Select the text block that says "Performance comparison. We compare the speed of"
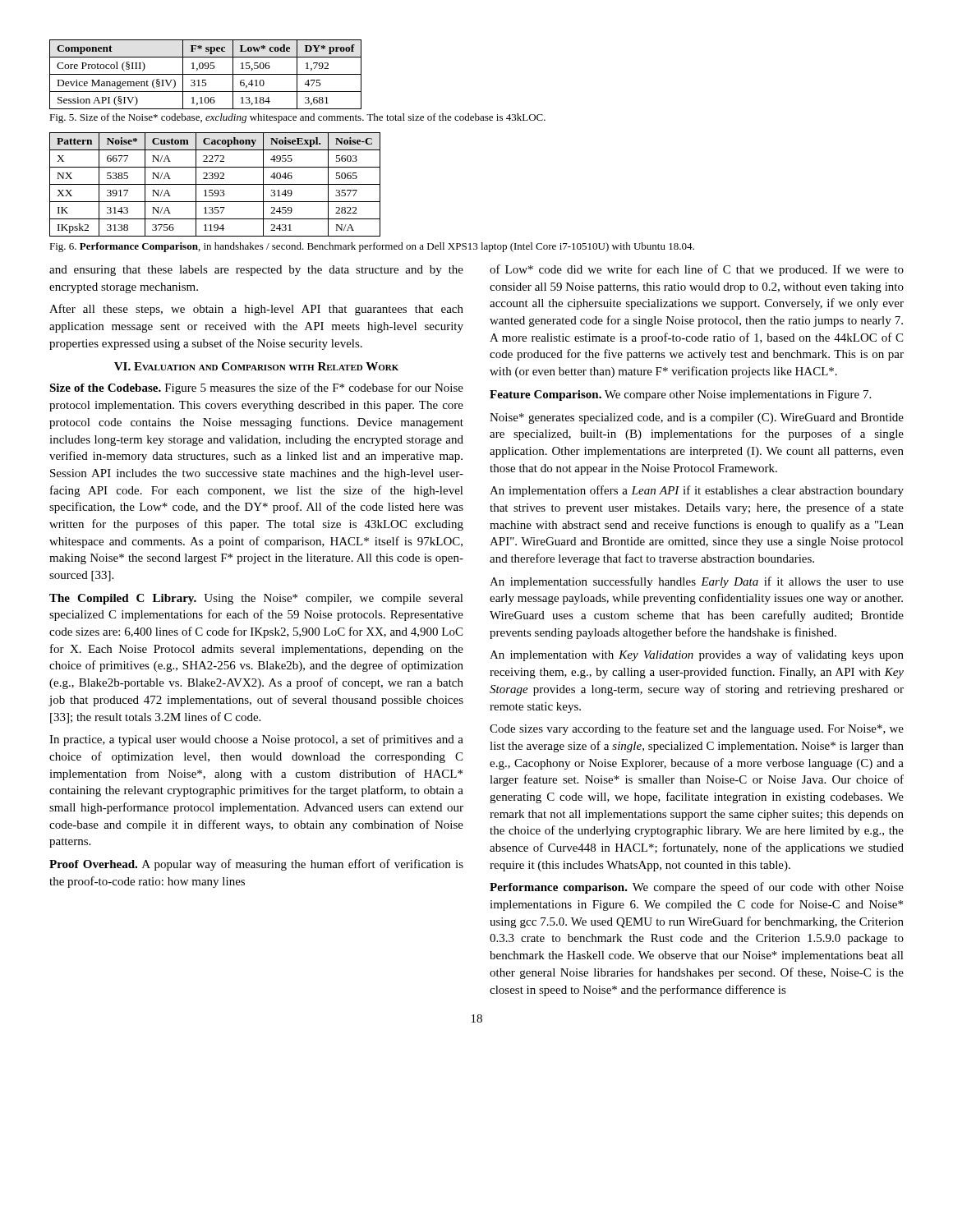953x1232 pixels. click(697, 938)
